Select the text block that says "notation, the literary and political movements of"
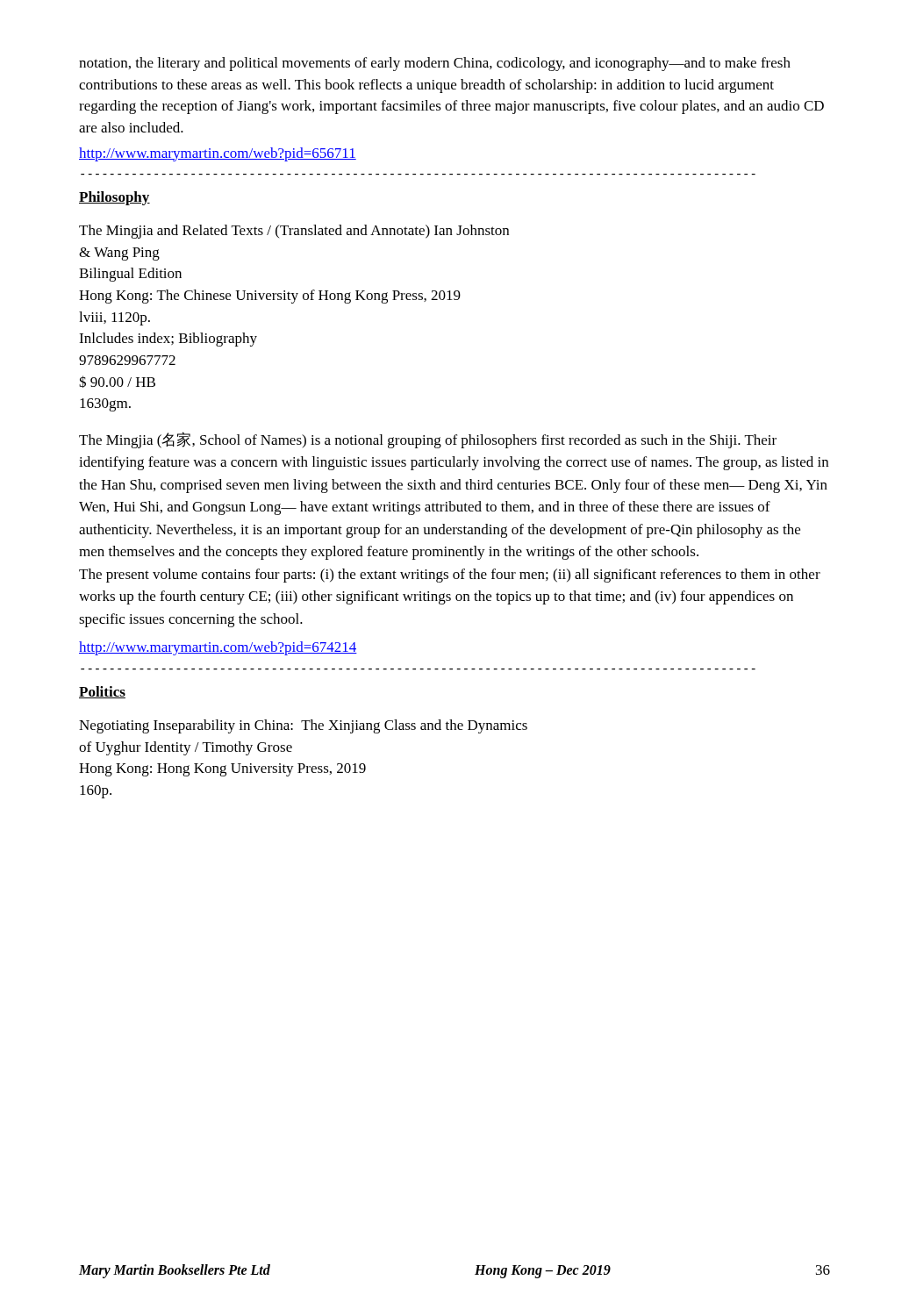This screenshot has width=909, height=1316. (452, 95)
